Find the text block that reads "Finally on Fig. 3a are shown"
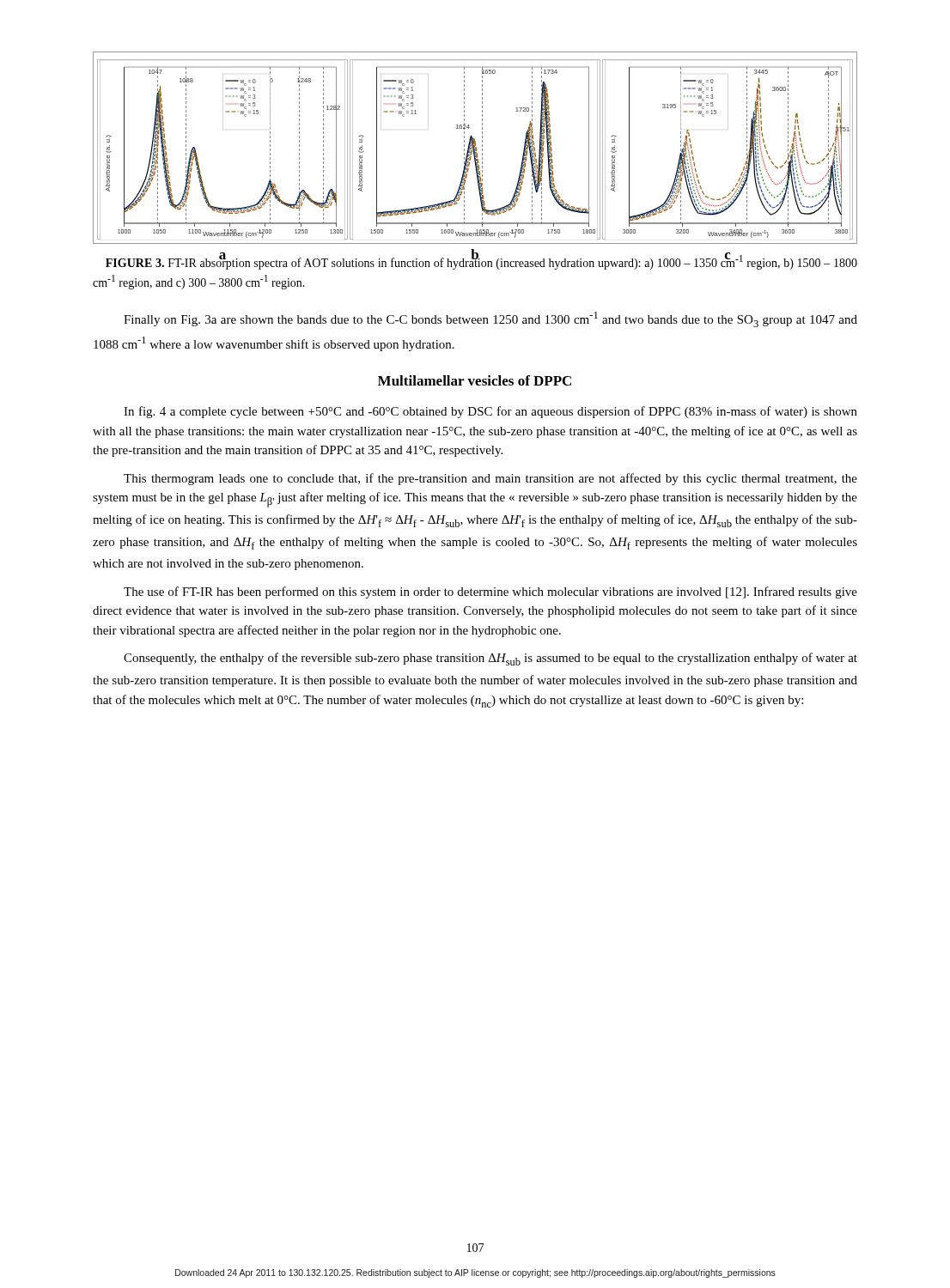The width and height of the screenshot is (950, 1288). click(x=475, y=330)
